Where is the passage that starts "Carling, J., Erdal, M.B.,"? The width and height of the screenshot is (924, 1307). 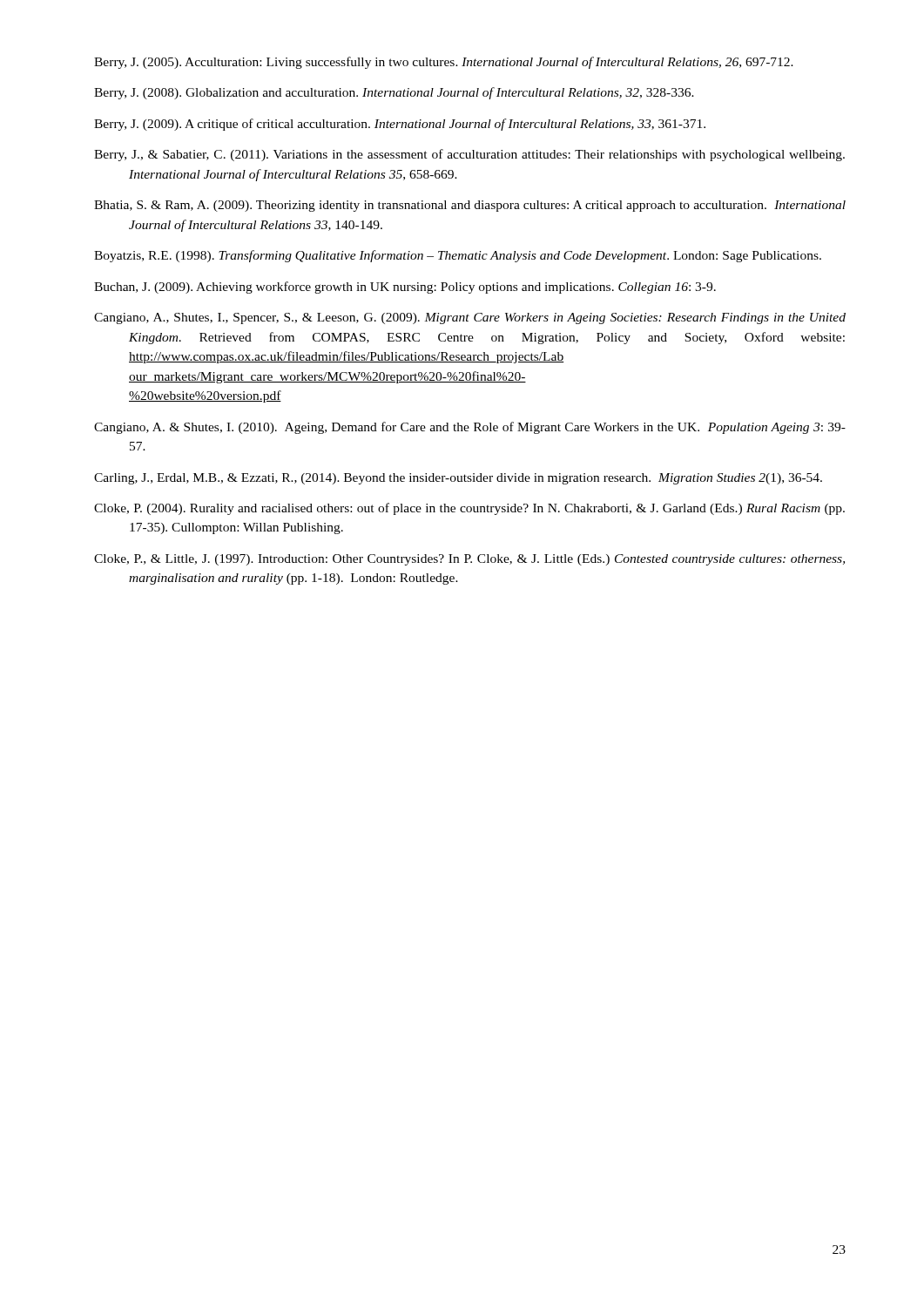459,477
